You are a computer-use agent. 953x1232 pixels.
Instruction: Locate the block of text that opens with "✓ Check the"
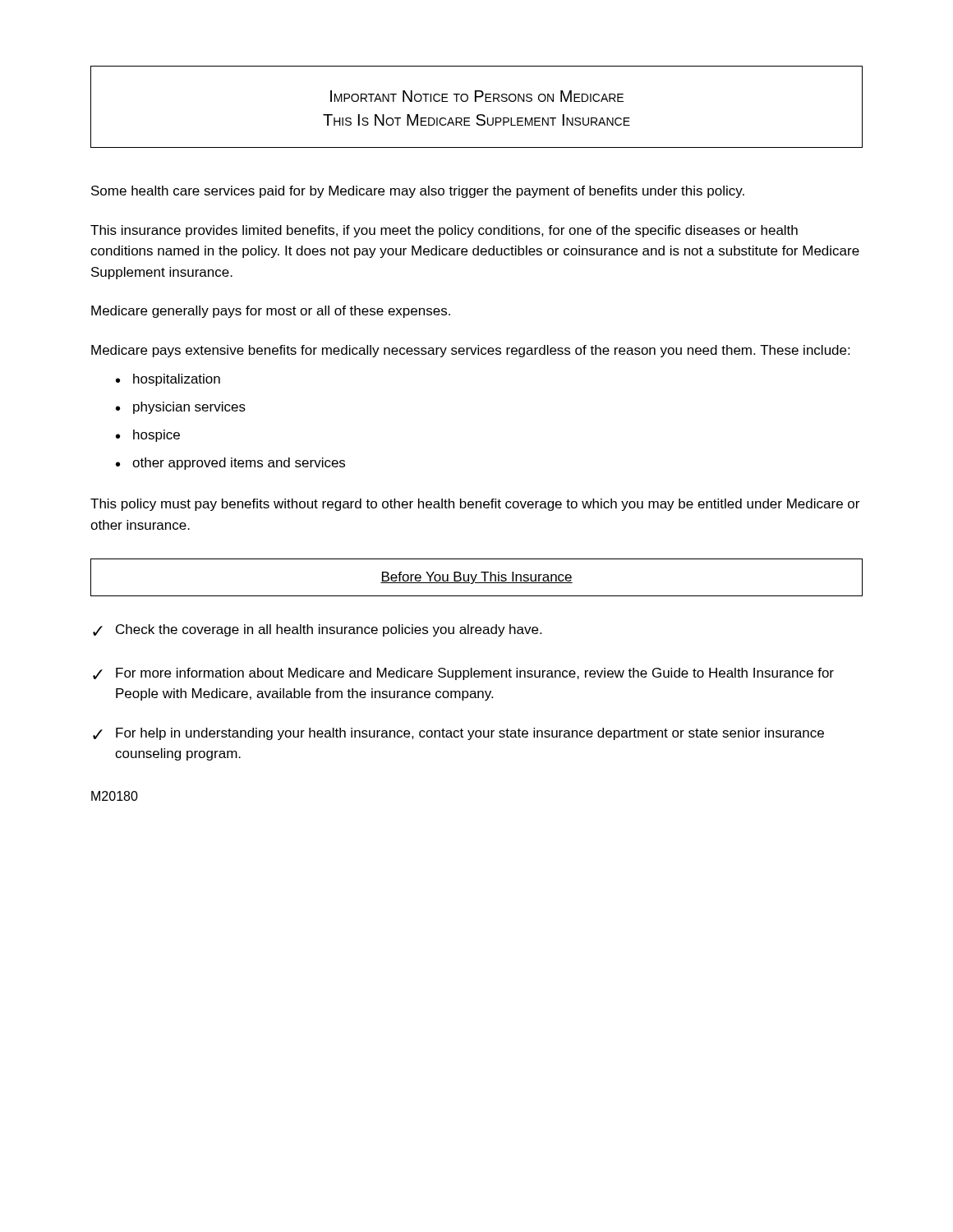coord(317,632)
